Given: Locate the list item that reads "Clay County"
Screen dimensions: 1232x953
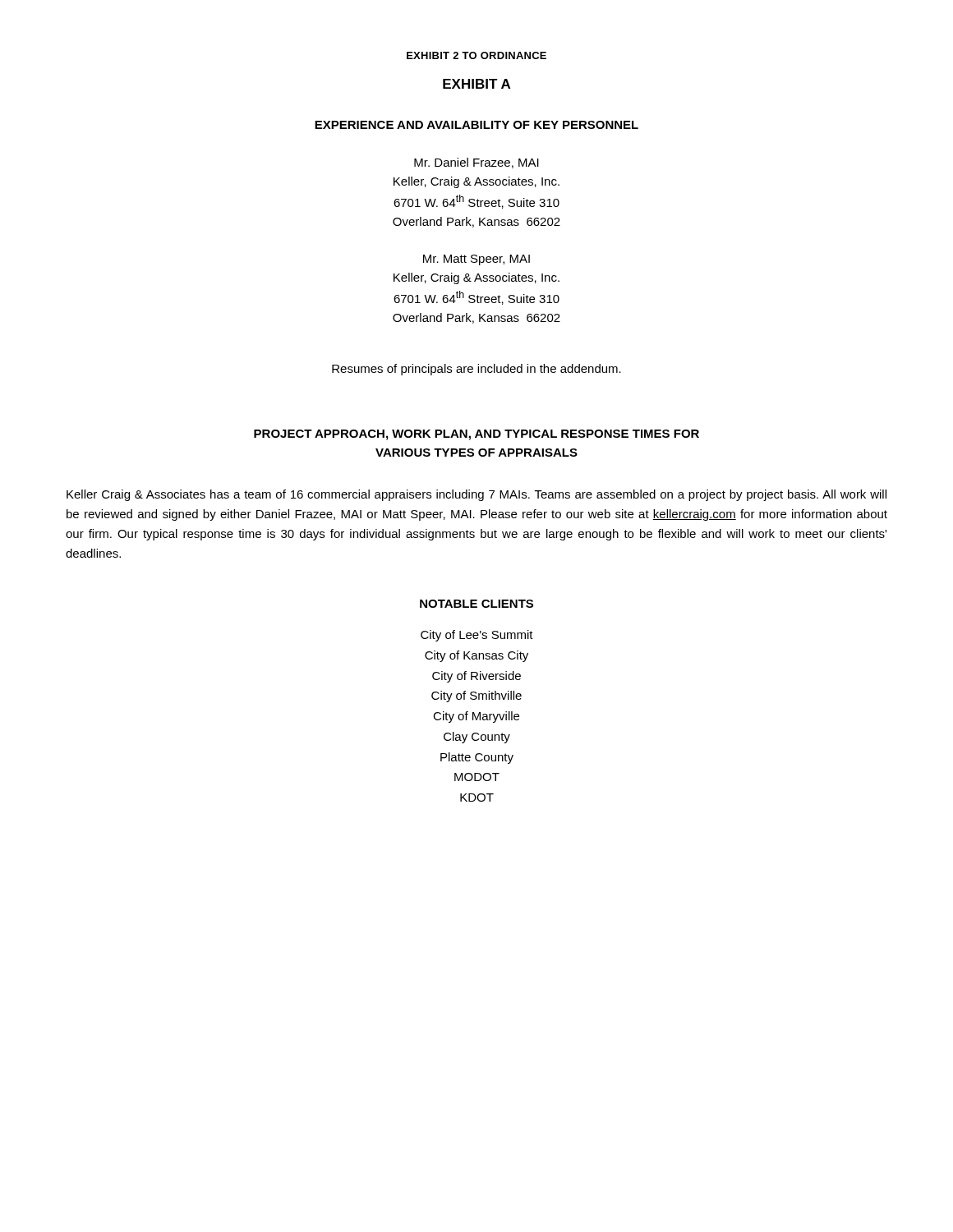Looking at the screenshot, I should click(x=476, y=736).
